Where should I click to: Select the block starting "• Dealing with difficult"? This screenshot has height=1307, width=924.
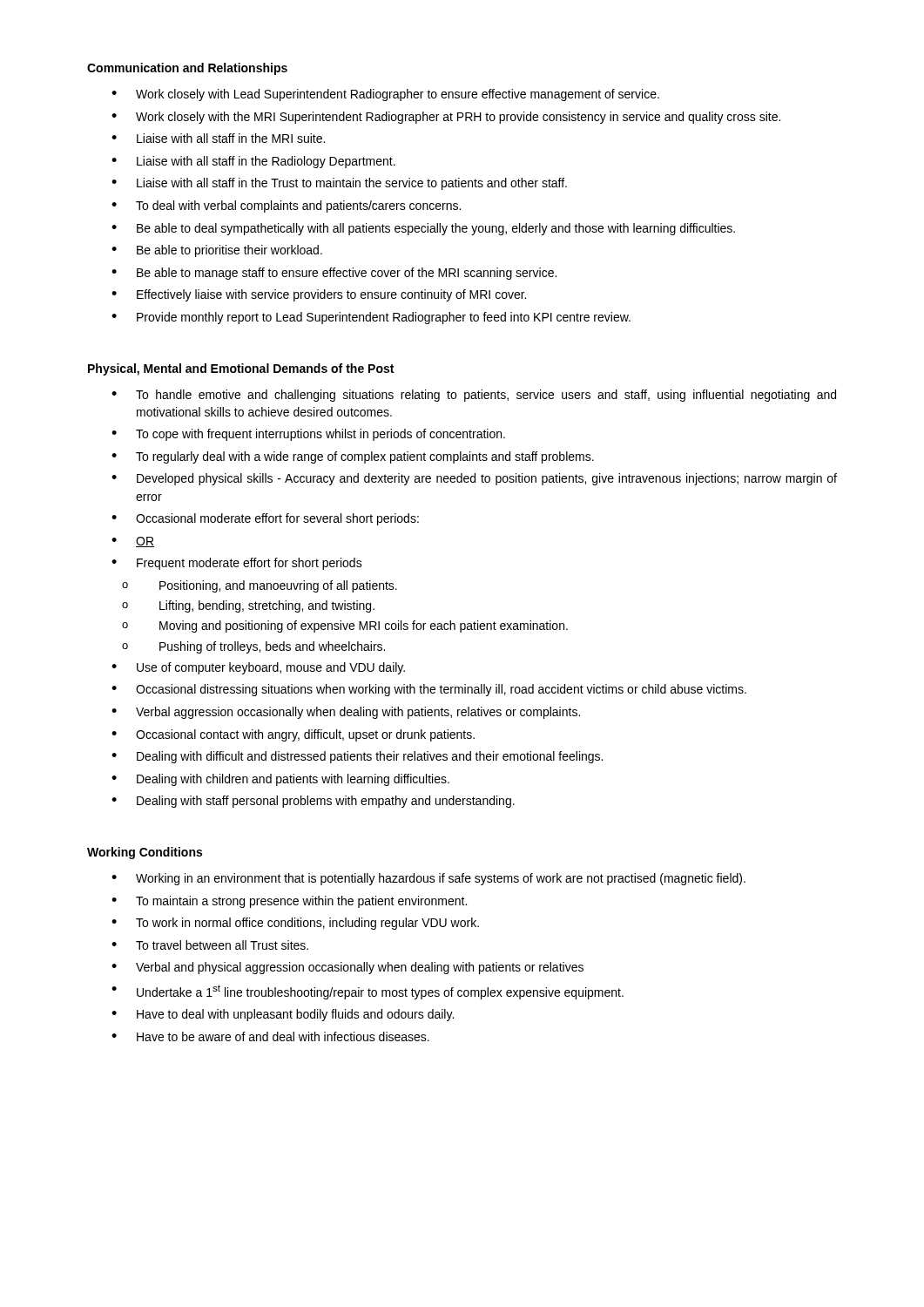pos(474,757)
